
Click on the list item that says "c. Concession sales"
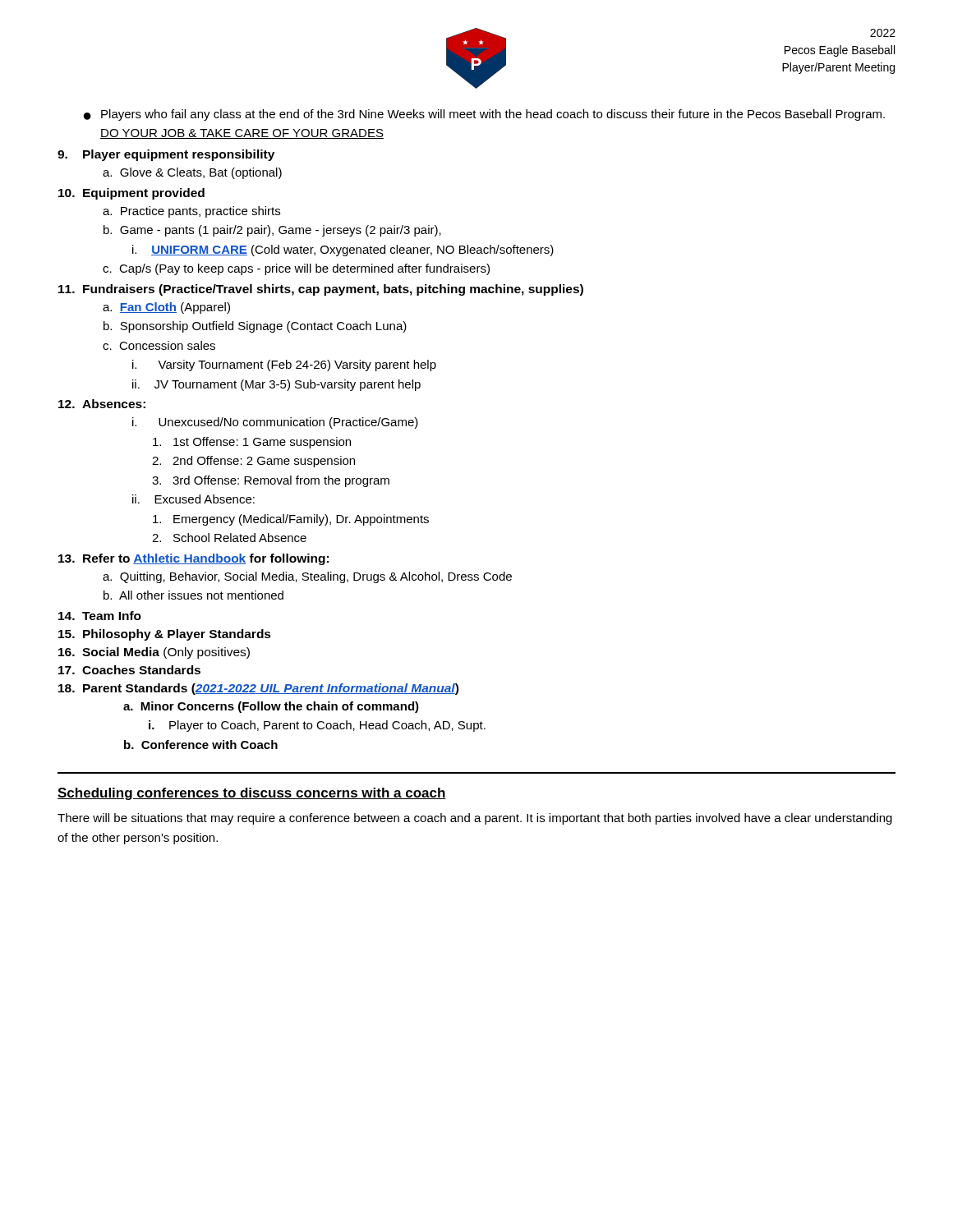(159, 345)
